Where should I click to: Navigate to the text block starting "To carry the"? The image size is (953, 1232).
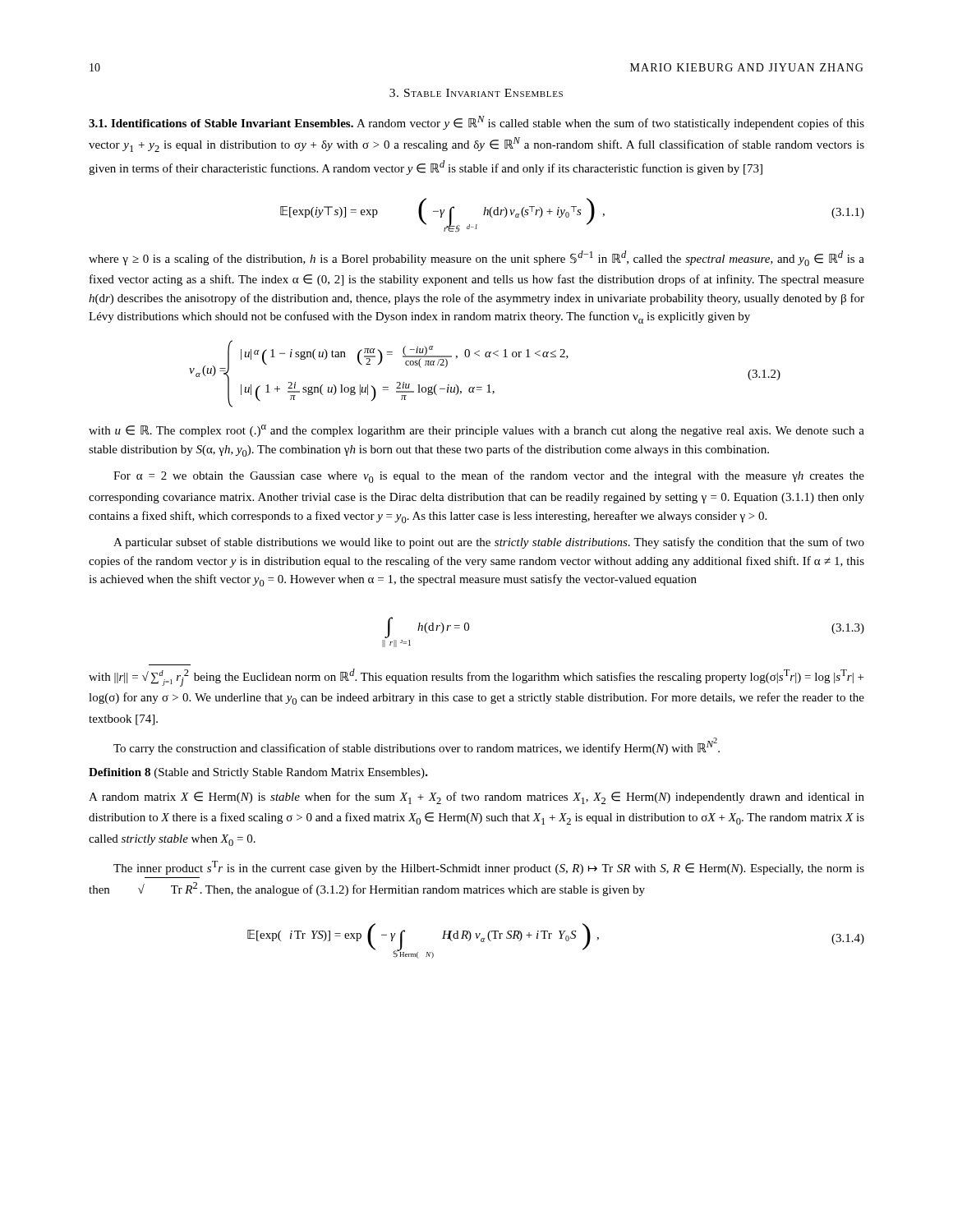[x=417, y=745]
